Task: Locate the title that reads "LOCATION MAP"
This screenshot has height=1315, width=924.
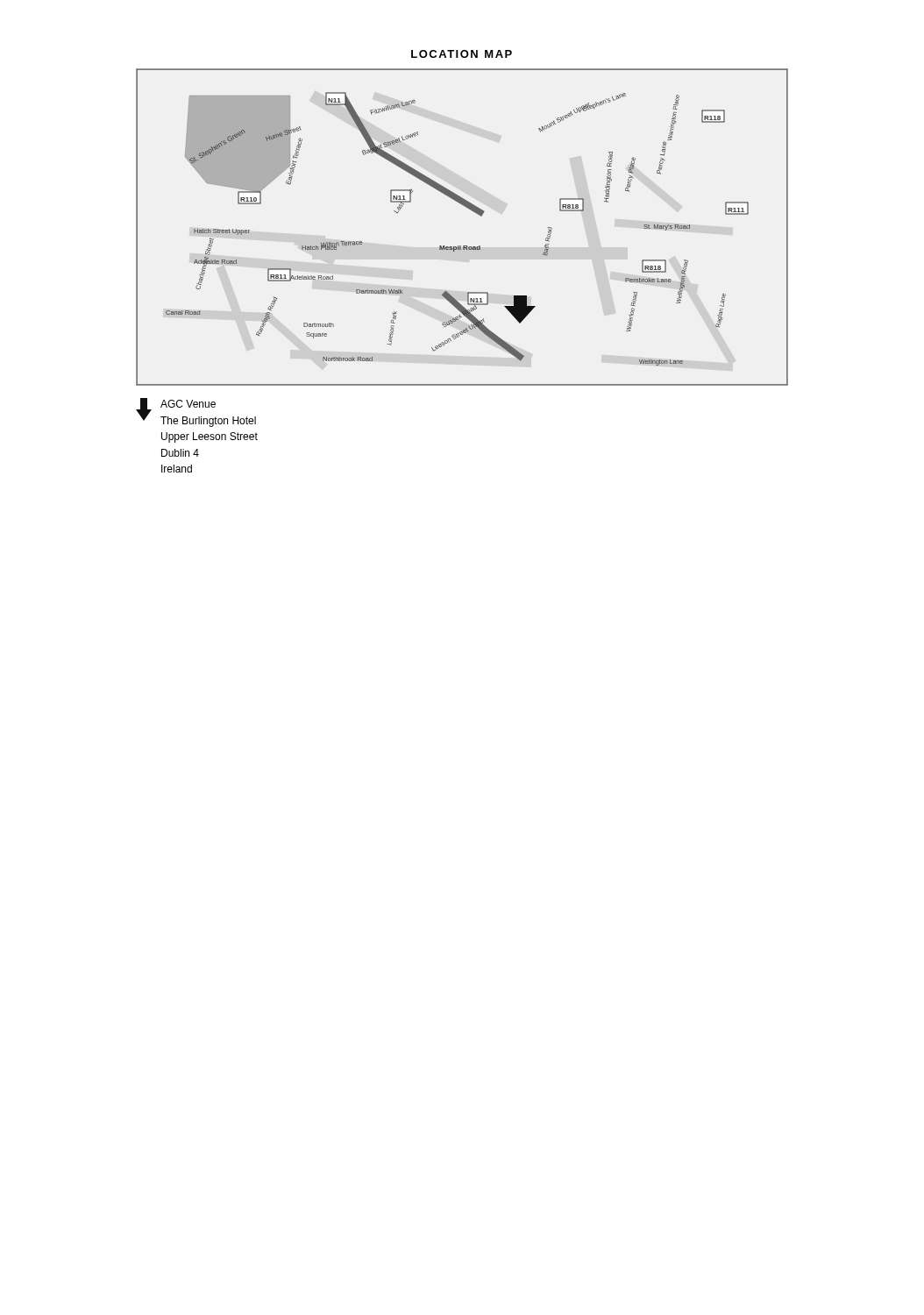Action: coord(462,54)
